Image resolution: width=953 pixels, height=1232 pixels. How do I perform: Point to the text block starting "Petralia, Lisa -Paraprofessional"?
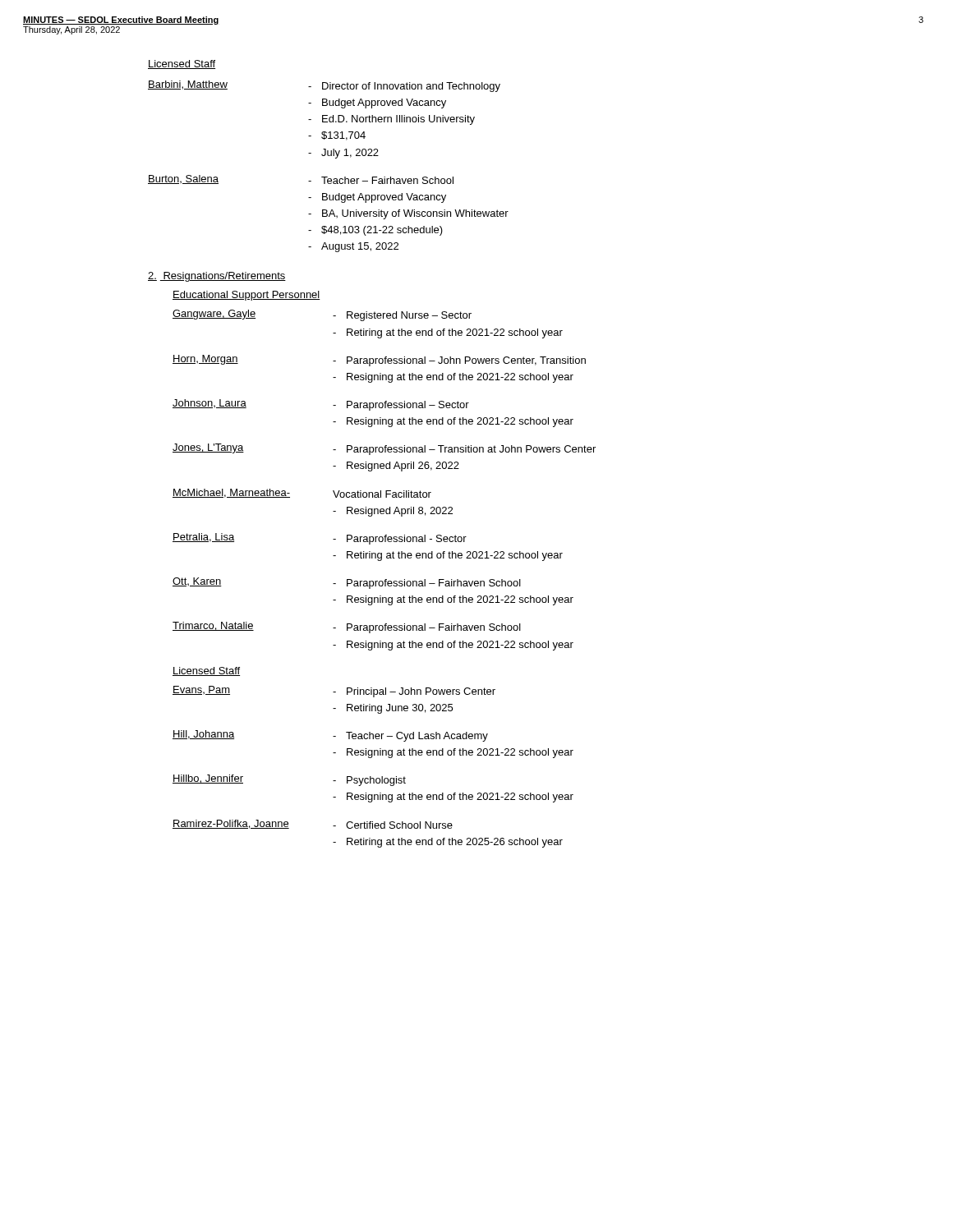point(368,547)
